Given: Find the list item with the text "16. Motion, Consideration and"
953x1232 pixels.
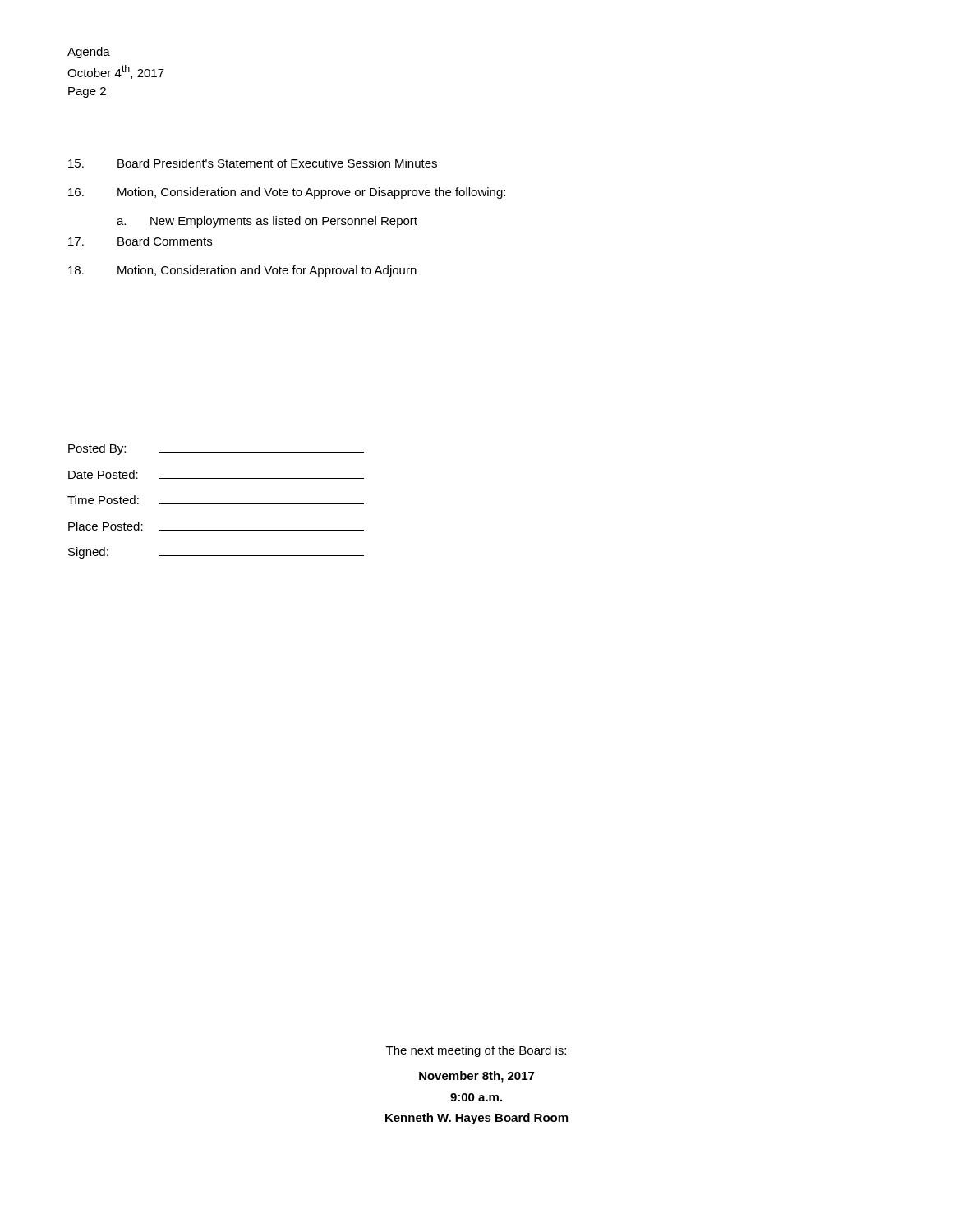Looking at the screenshot, I should click(287, 192).
